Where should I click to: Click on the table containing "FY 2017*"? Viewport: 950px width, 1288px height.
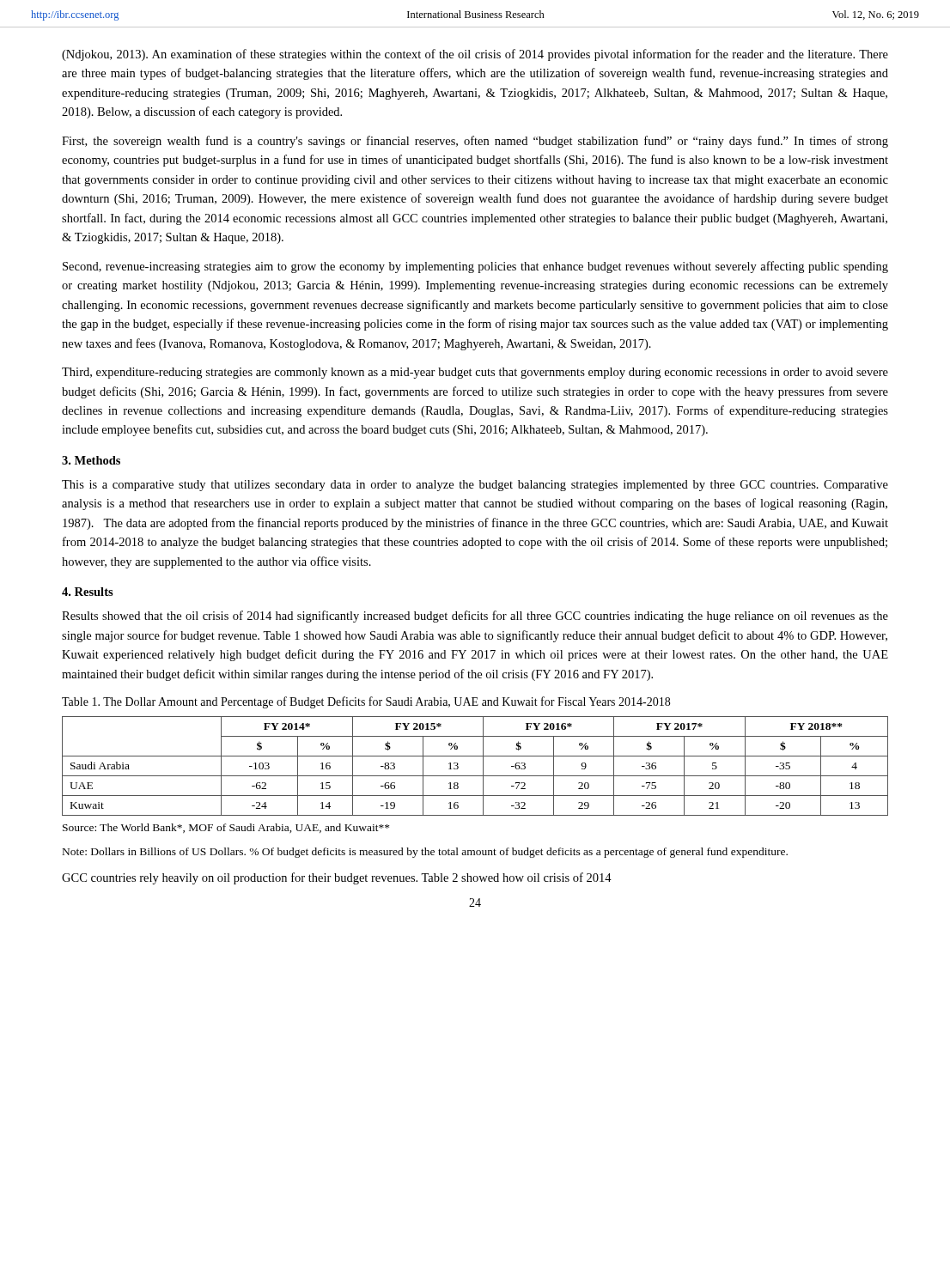pos(475,766)
